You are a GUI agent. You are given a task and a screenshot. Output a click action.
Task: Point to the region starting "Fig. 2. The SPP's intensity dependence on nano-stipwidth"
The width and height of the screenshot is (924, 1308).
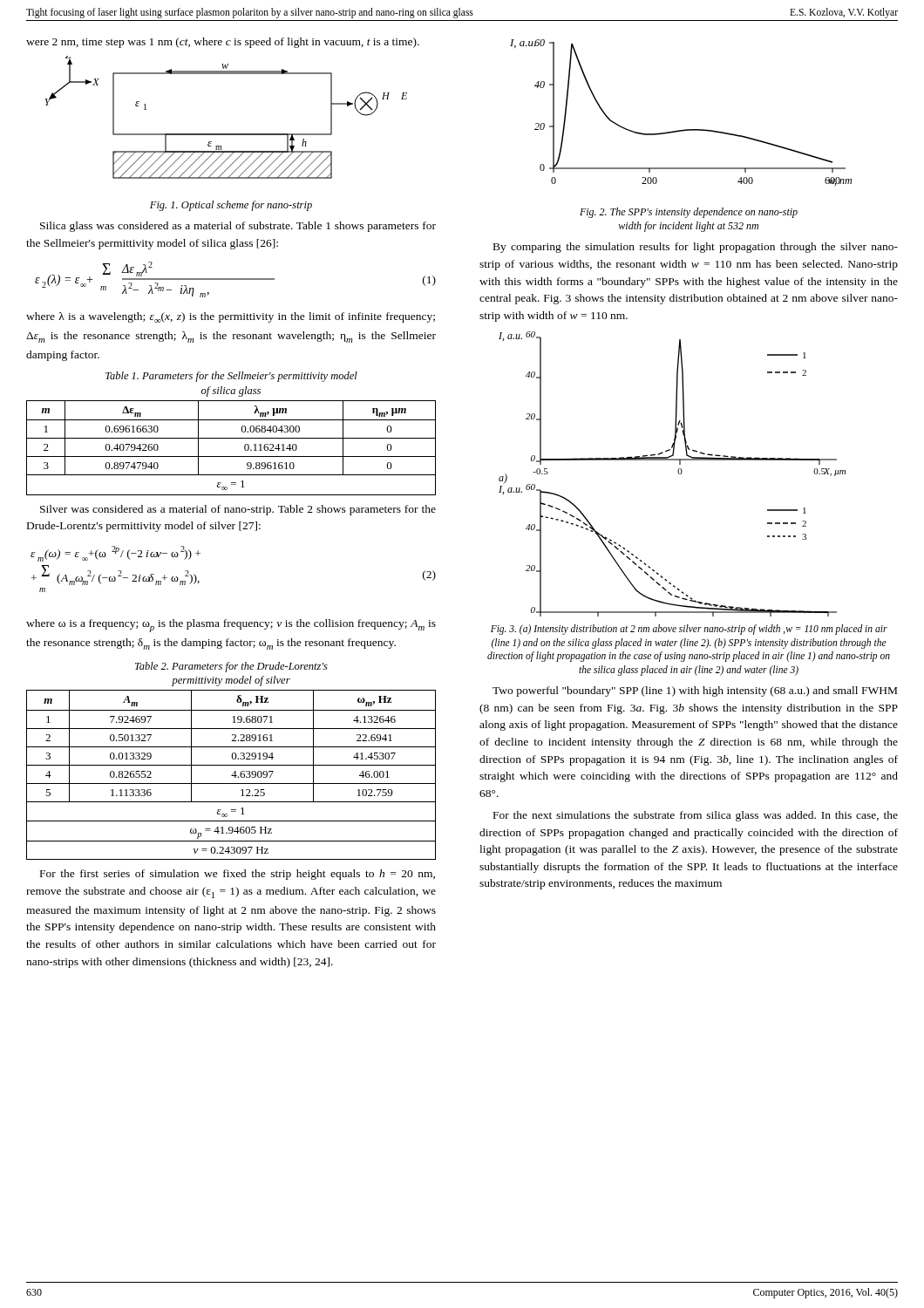[x=689, y=219]
